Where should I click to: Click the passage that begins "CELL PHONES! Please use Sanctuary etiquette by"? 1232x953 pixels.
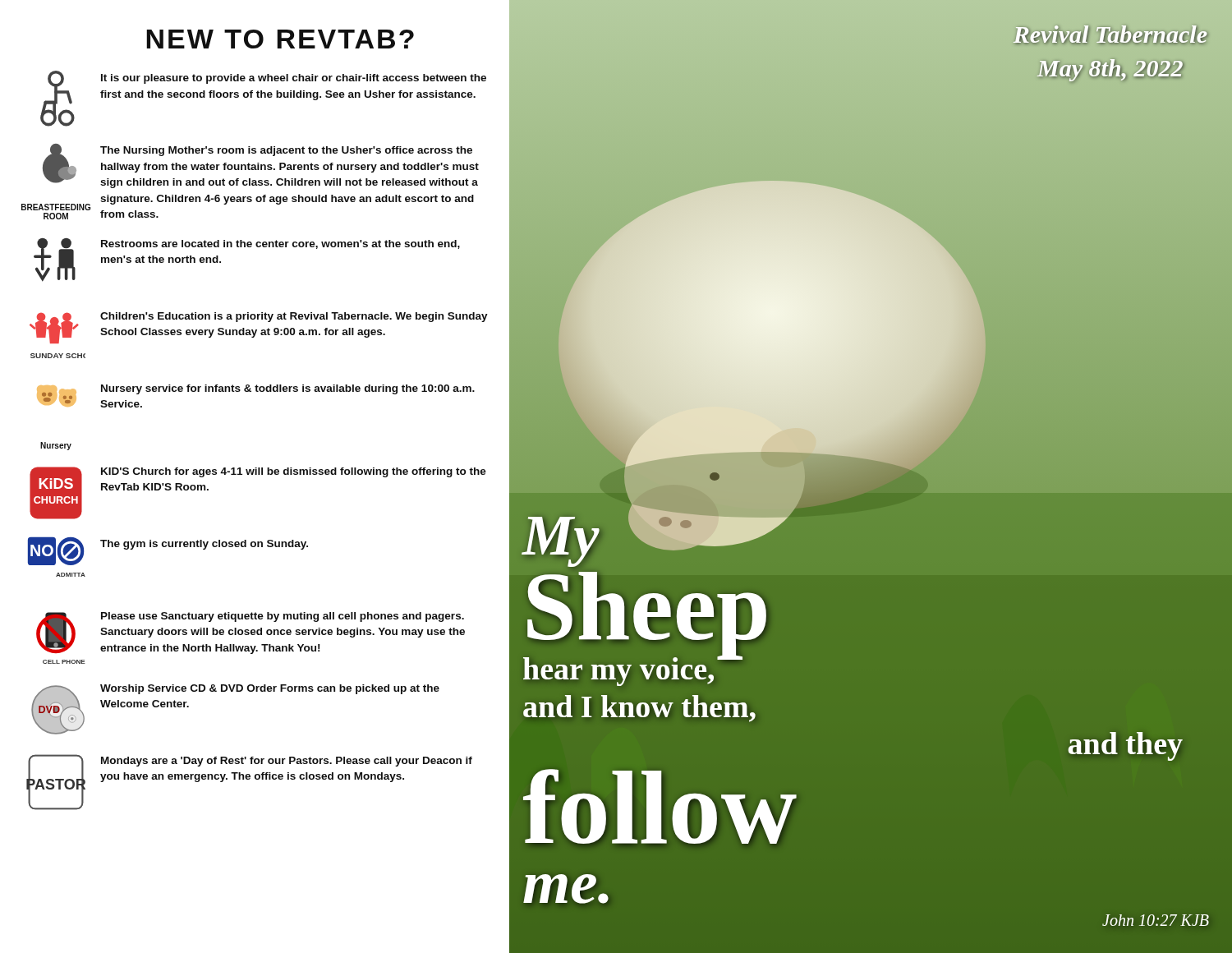pyautogui.click(x=256, y=637)
